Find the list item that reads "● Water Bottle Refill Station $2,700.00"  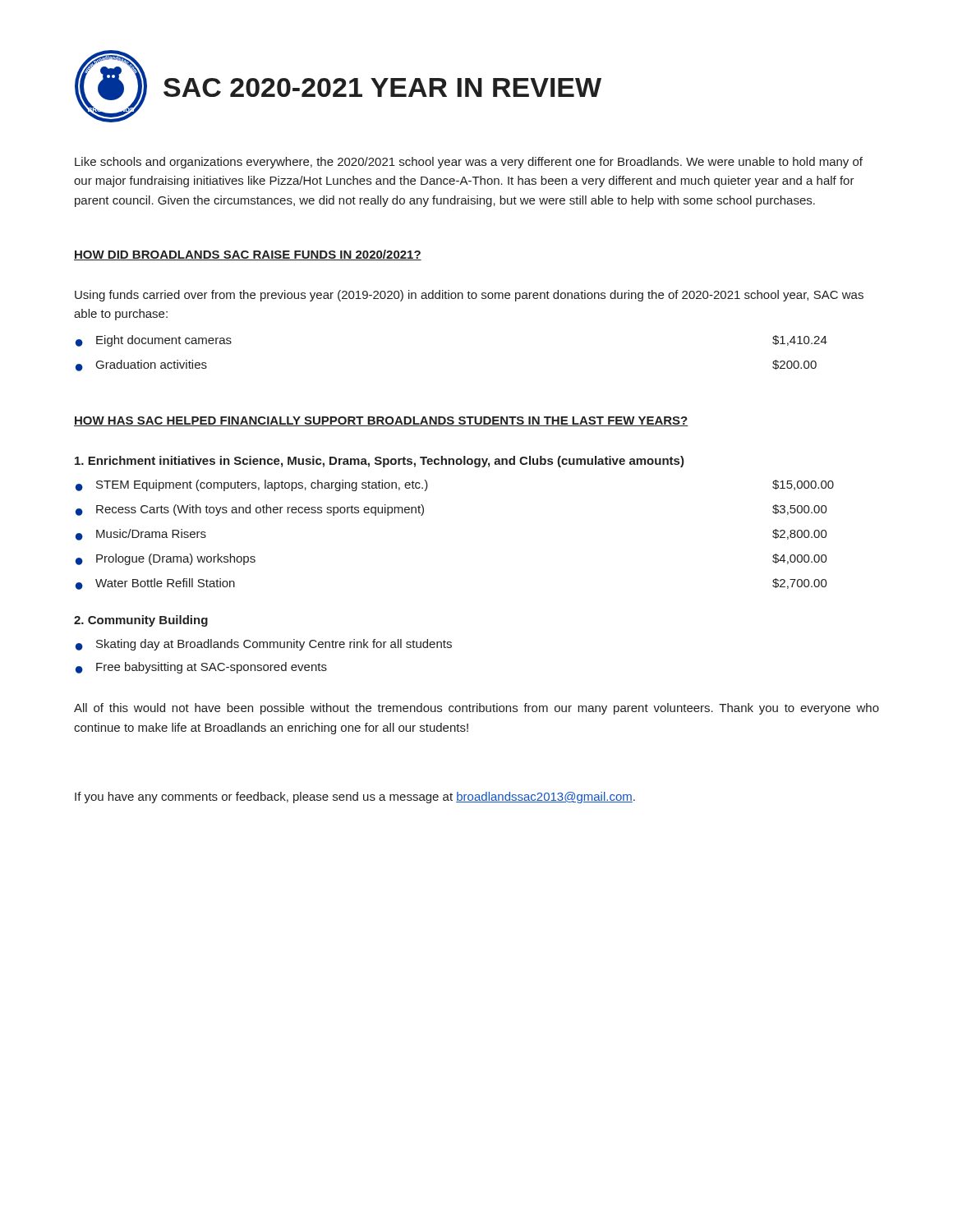[170, 584]
